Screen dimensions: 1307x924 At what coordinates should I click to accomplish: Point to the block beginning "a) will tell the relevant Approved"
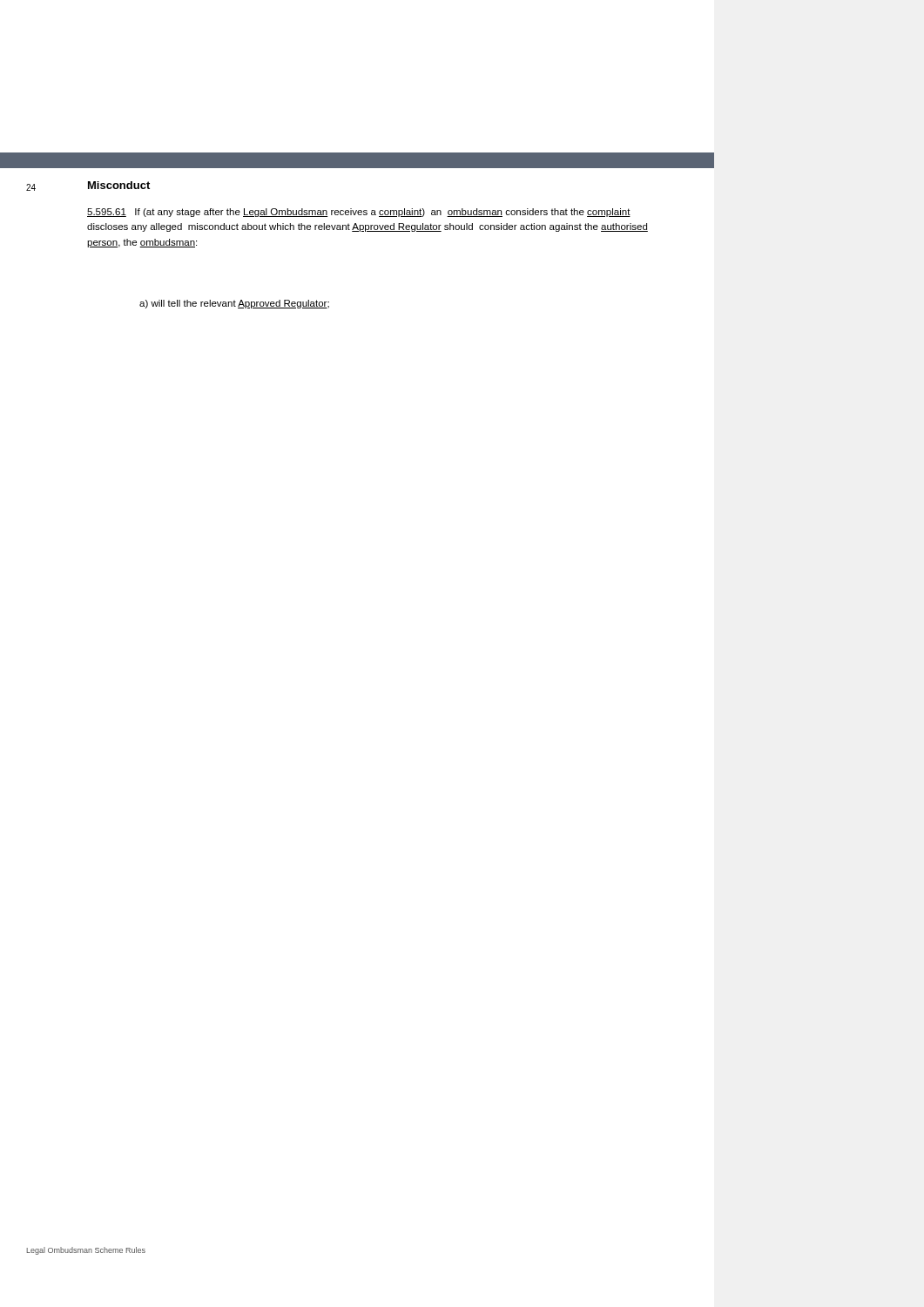(235, 303)
